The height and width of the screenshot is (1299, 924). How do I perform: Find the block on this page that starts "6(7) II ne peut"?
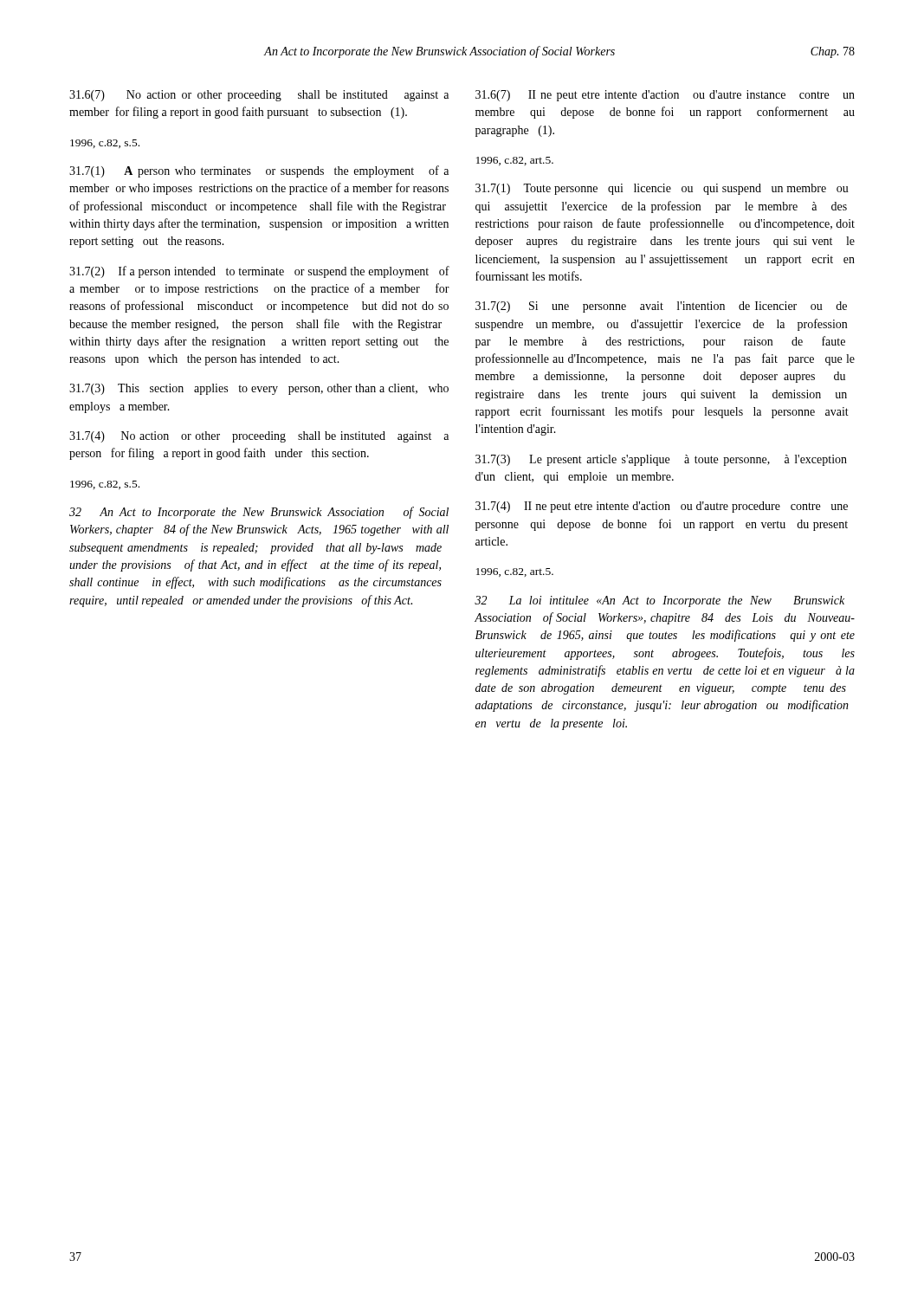665,113
